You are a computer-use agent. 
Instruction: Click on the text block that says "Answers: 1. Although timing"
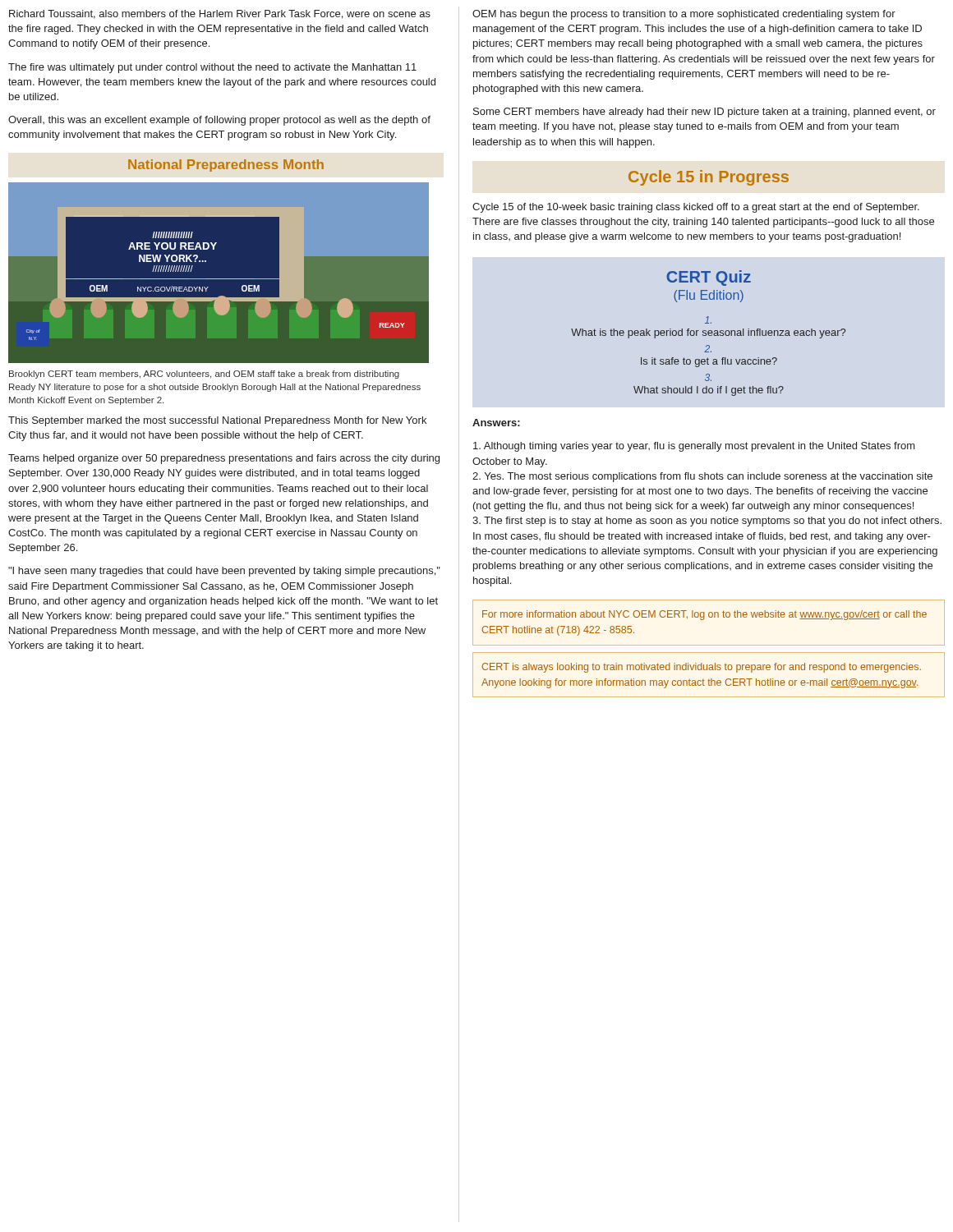point(709,502)
